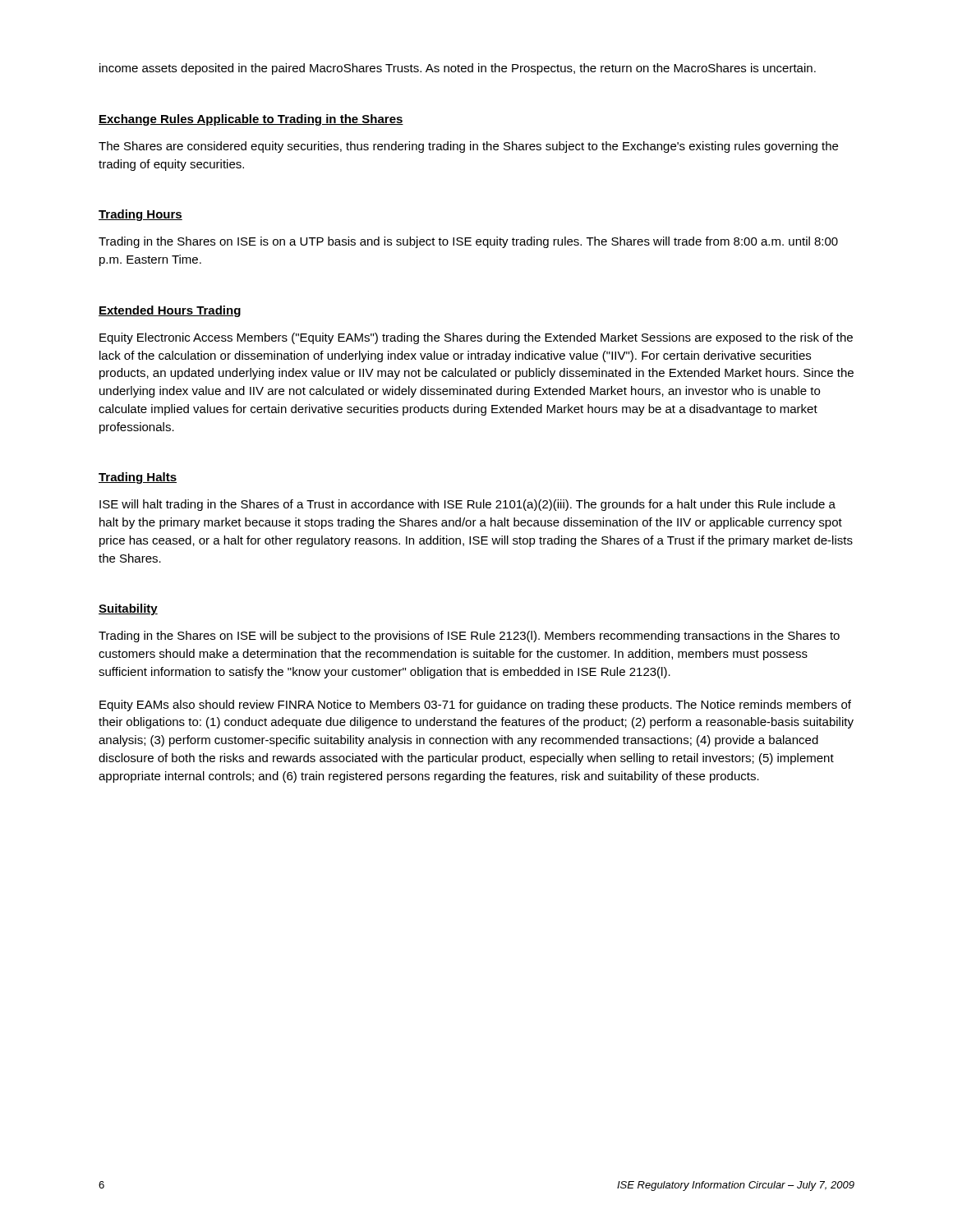Select the block starting "Equity EAMs also should review"

pos(476,740)
